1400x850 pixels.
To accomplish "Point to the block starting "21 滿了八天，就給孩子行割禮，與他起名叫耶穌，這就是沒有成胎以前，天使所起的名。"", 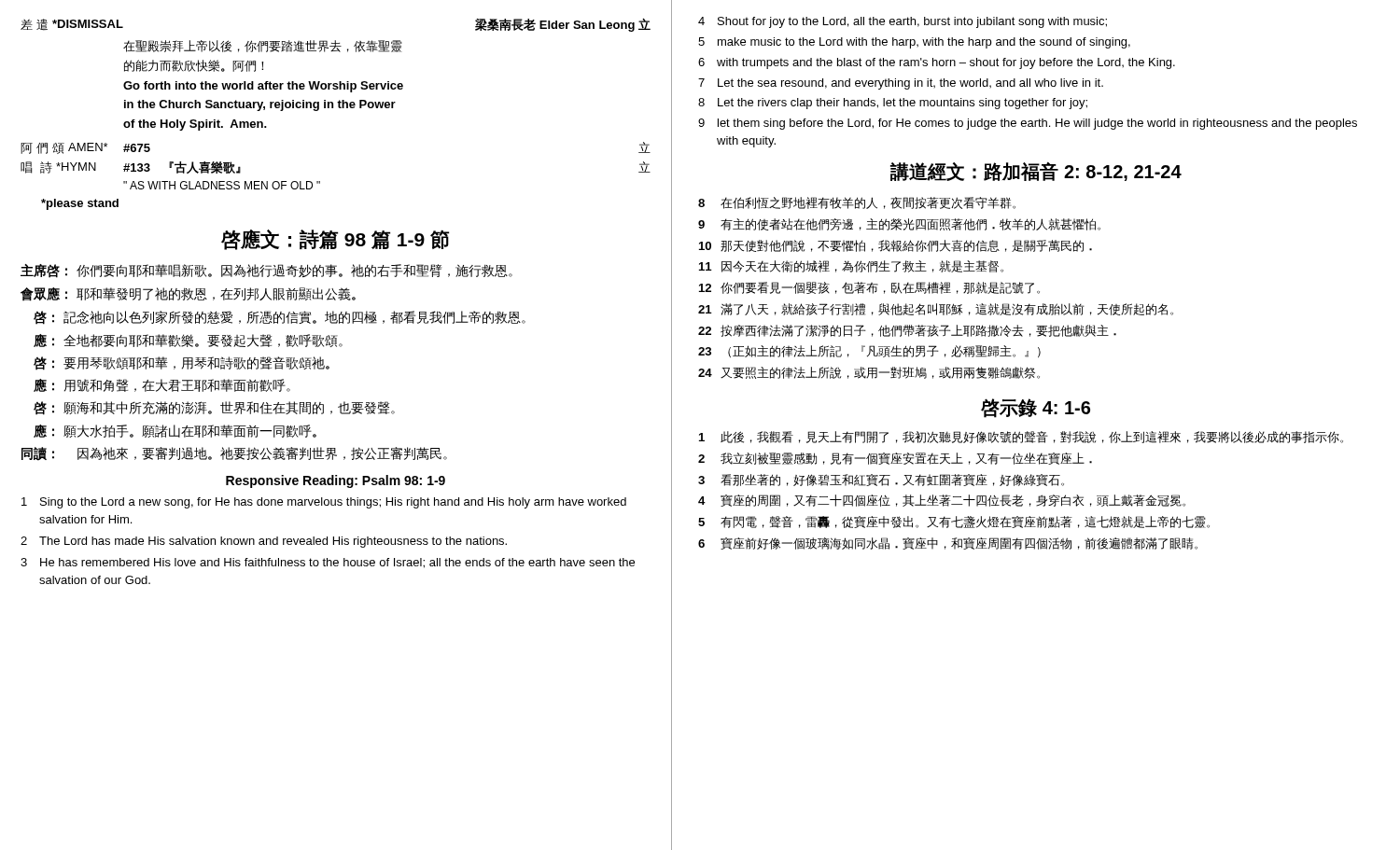I will tap(1036, 310).
